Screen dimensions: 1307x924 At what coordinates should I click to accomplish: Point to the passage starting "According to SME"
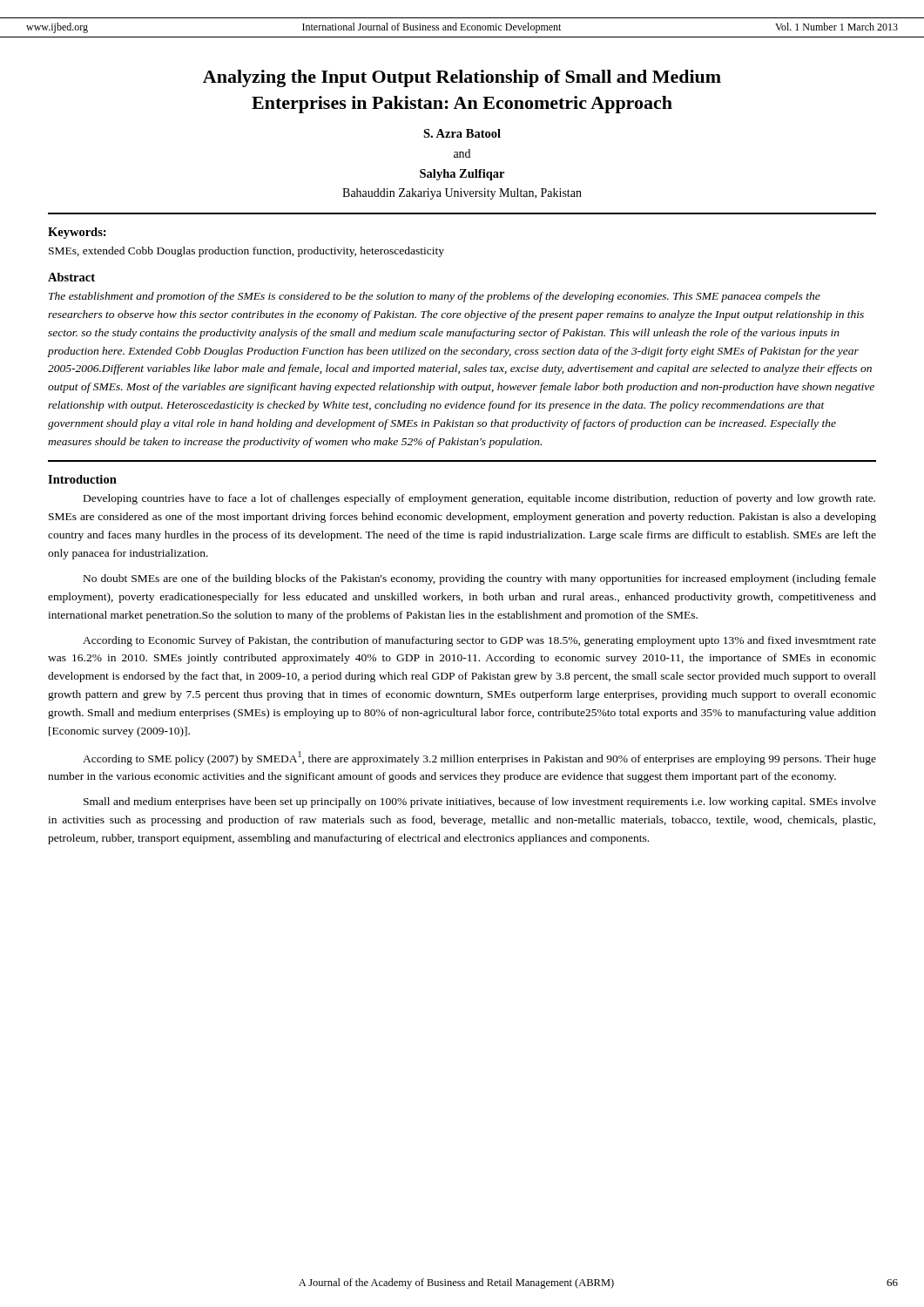click(x=462, y=766)
